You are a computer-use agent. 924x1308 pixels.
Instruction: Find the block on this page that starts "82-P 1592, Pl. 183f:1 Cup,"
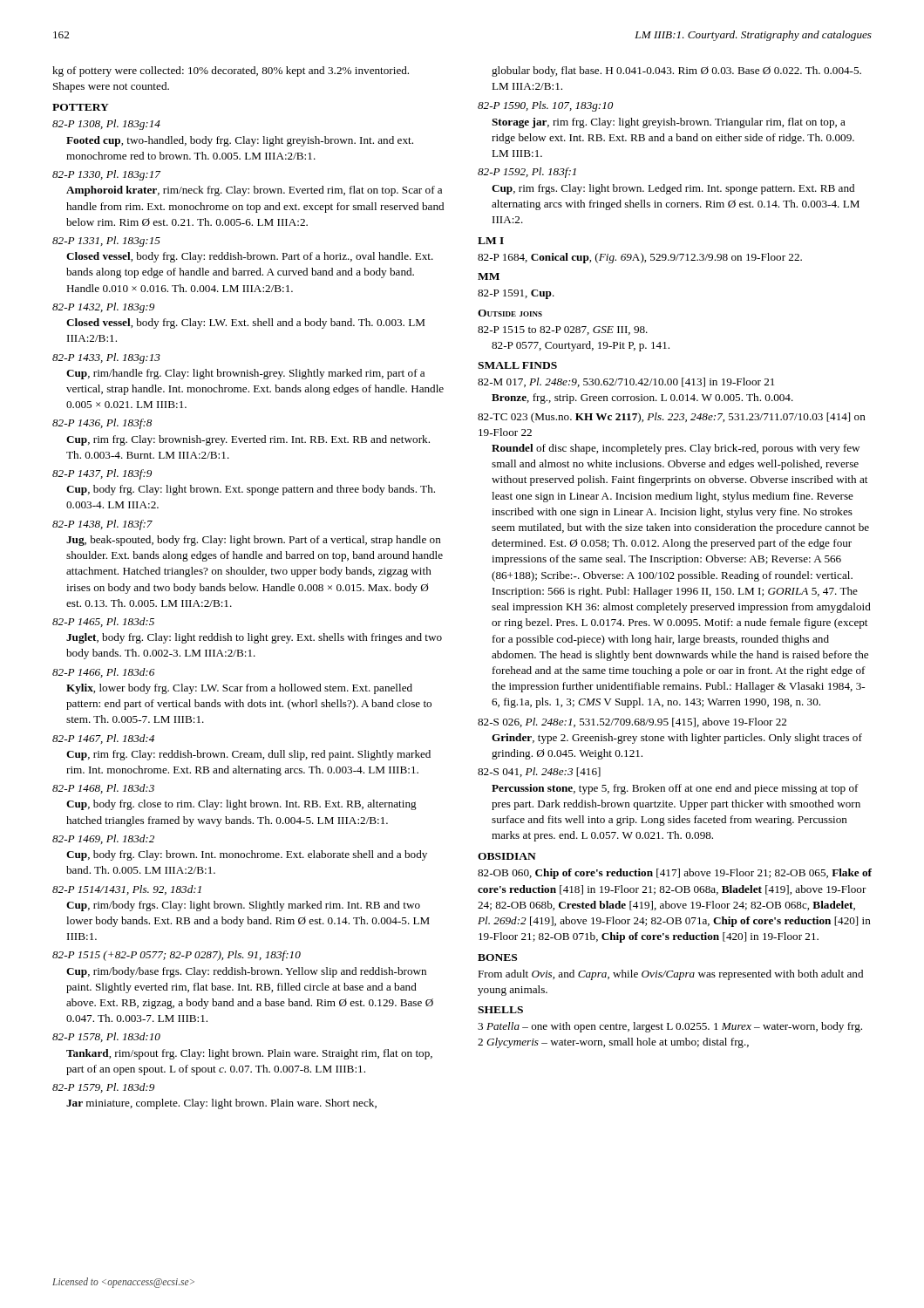(675, 196)
